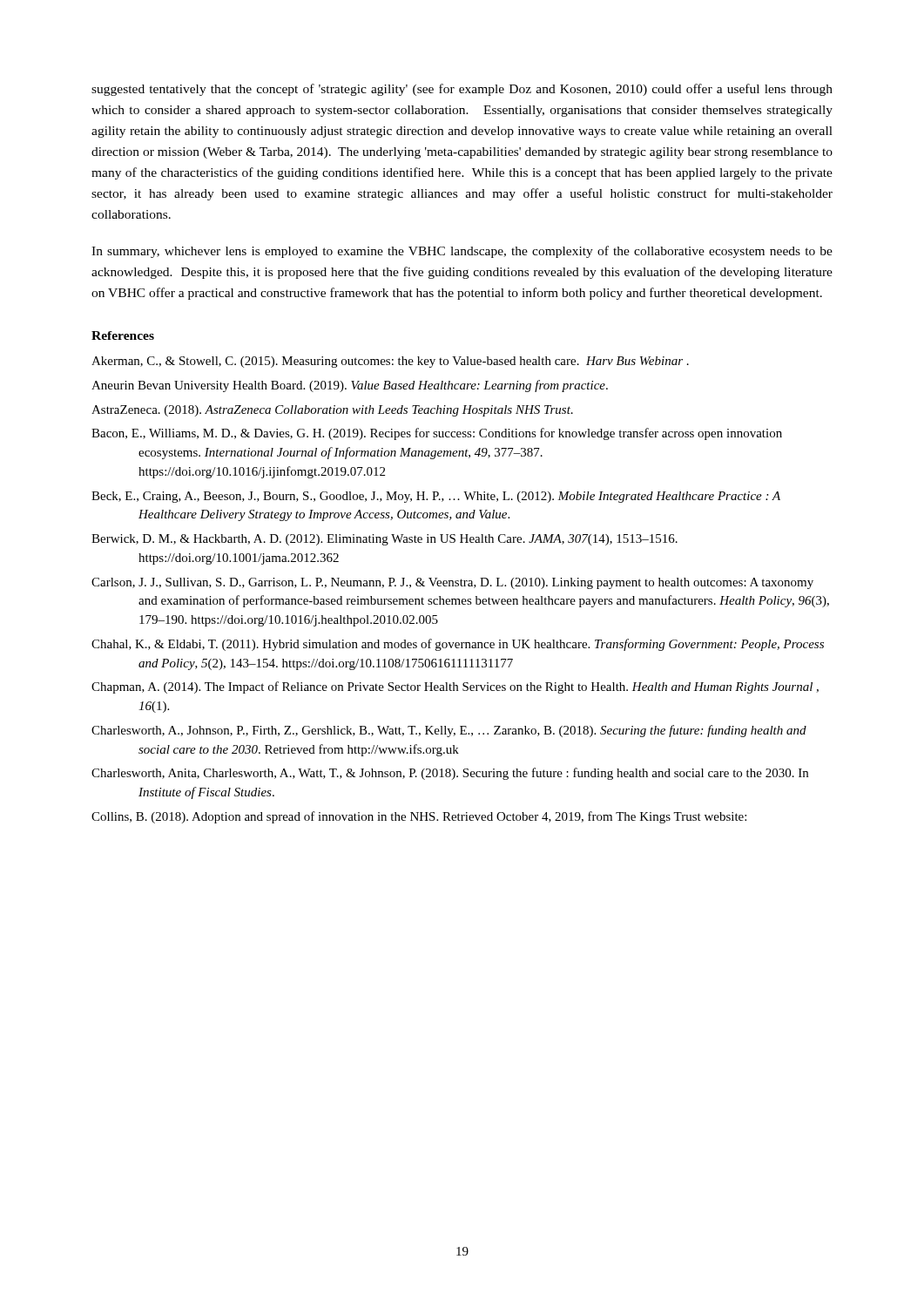924x1307 pixels.
Task: Locate the passage starting "Chapman, A. (2014)."
Action: click(455, 696)
